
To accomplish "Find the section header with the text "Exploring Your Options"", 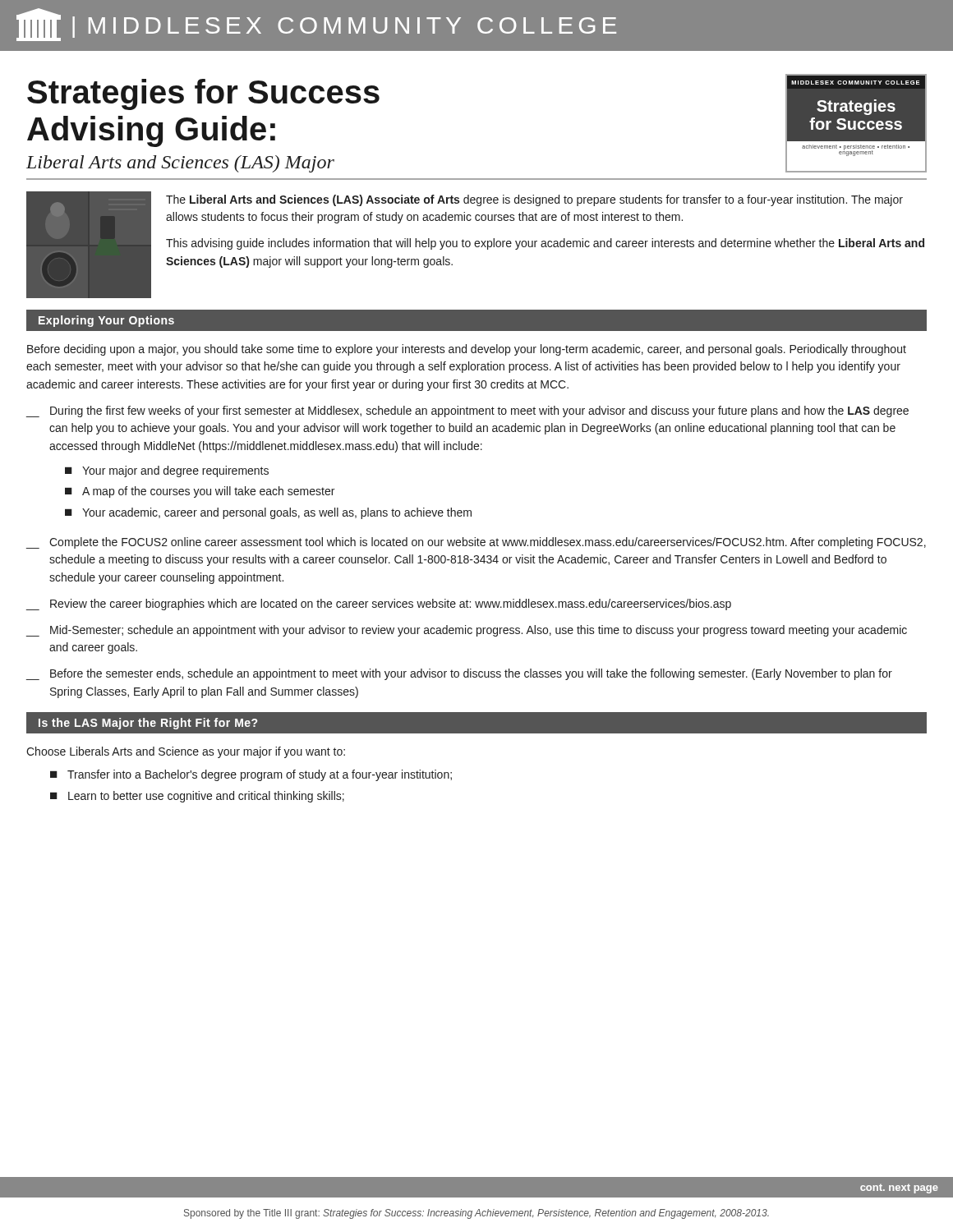I will [x=106, y=320].
